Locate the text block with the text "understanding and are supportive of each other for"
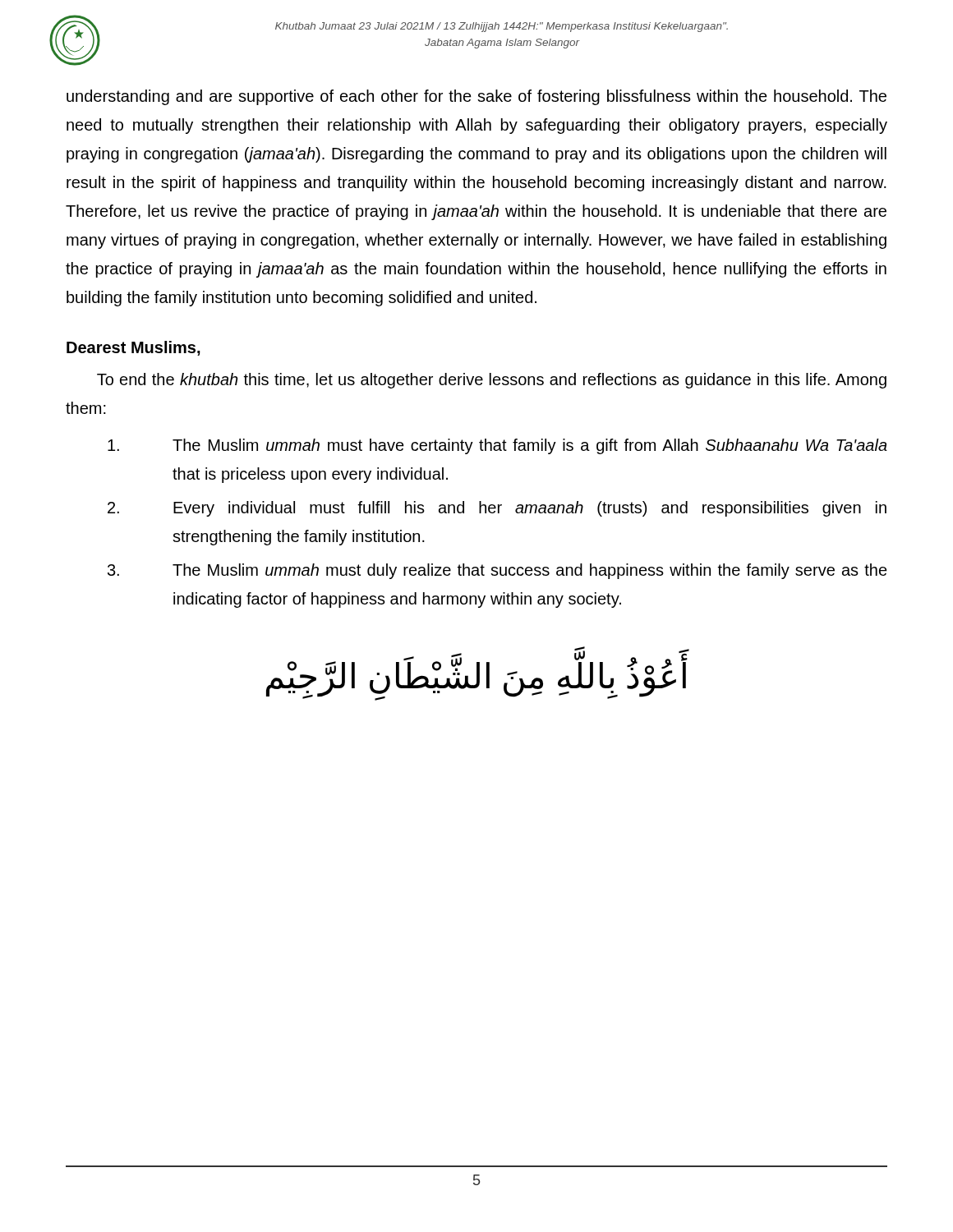The width and height of the screenshot is (953, 1232). [476, 197]
